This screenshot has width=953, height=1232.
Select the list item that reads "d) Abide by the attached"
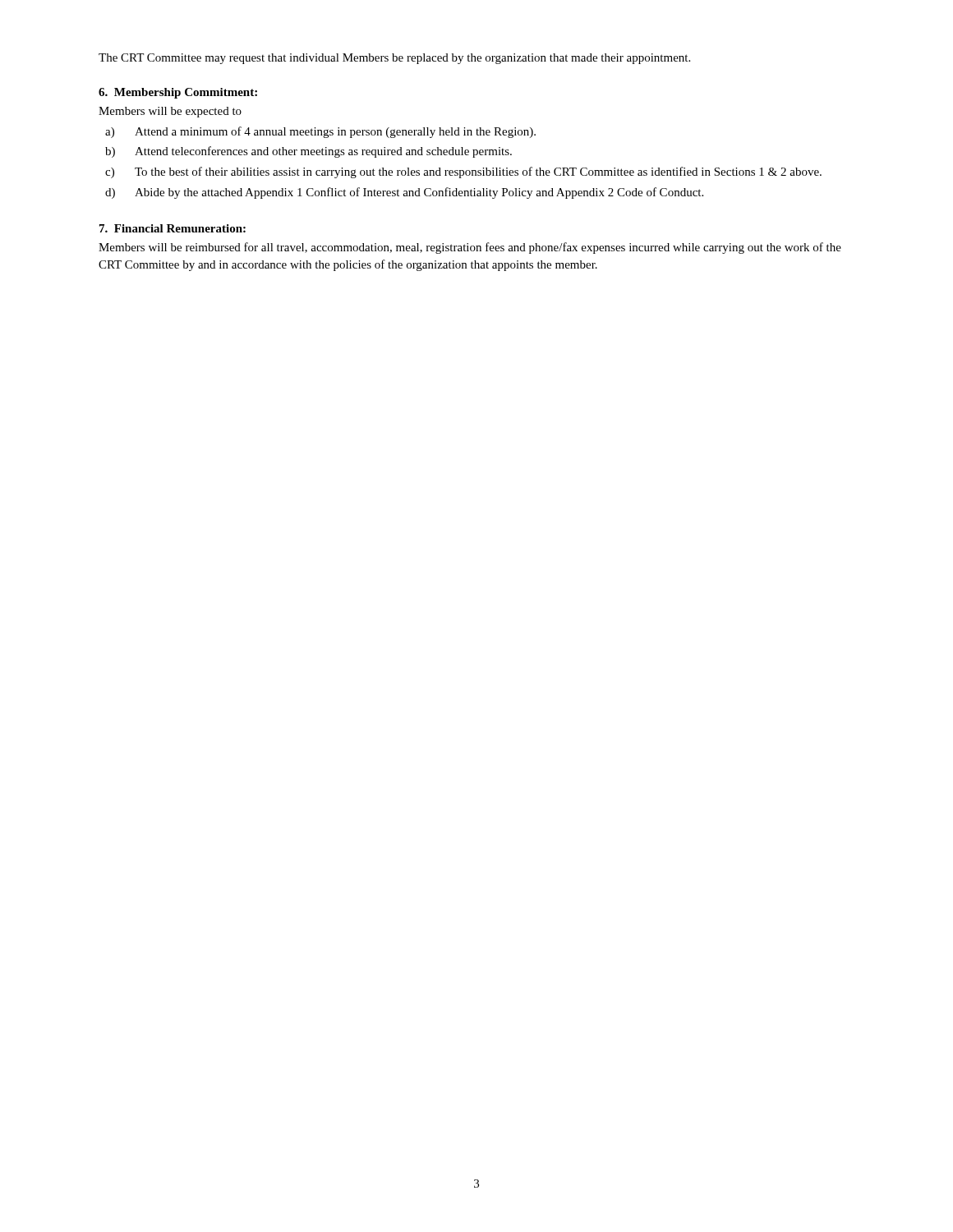point(476,193)
